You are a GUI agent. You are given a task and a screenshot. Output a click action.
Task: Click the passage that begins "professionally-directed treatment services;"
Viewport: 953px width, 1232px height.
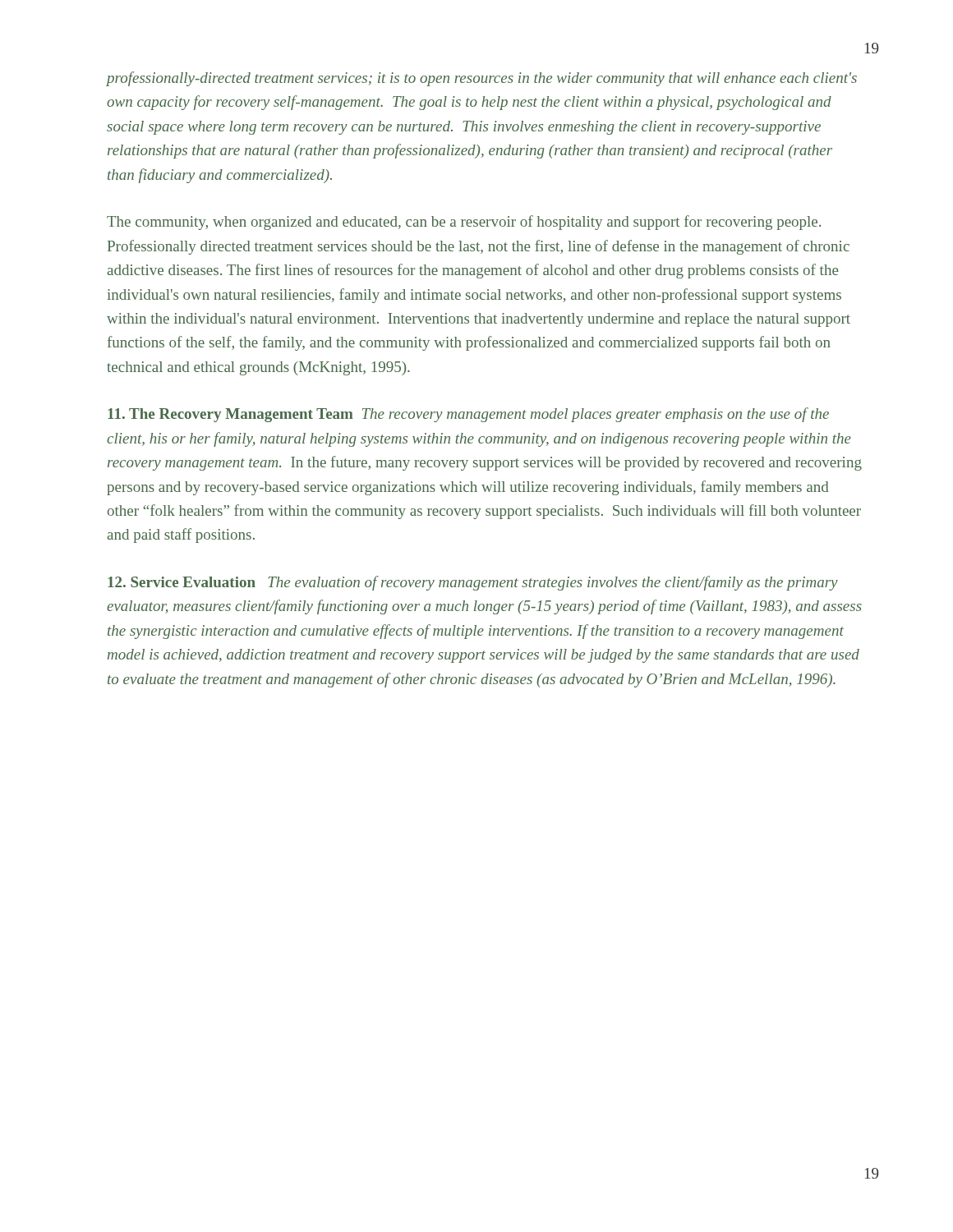[482, 126]
